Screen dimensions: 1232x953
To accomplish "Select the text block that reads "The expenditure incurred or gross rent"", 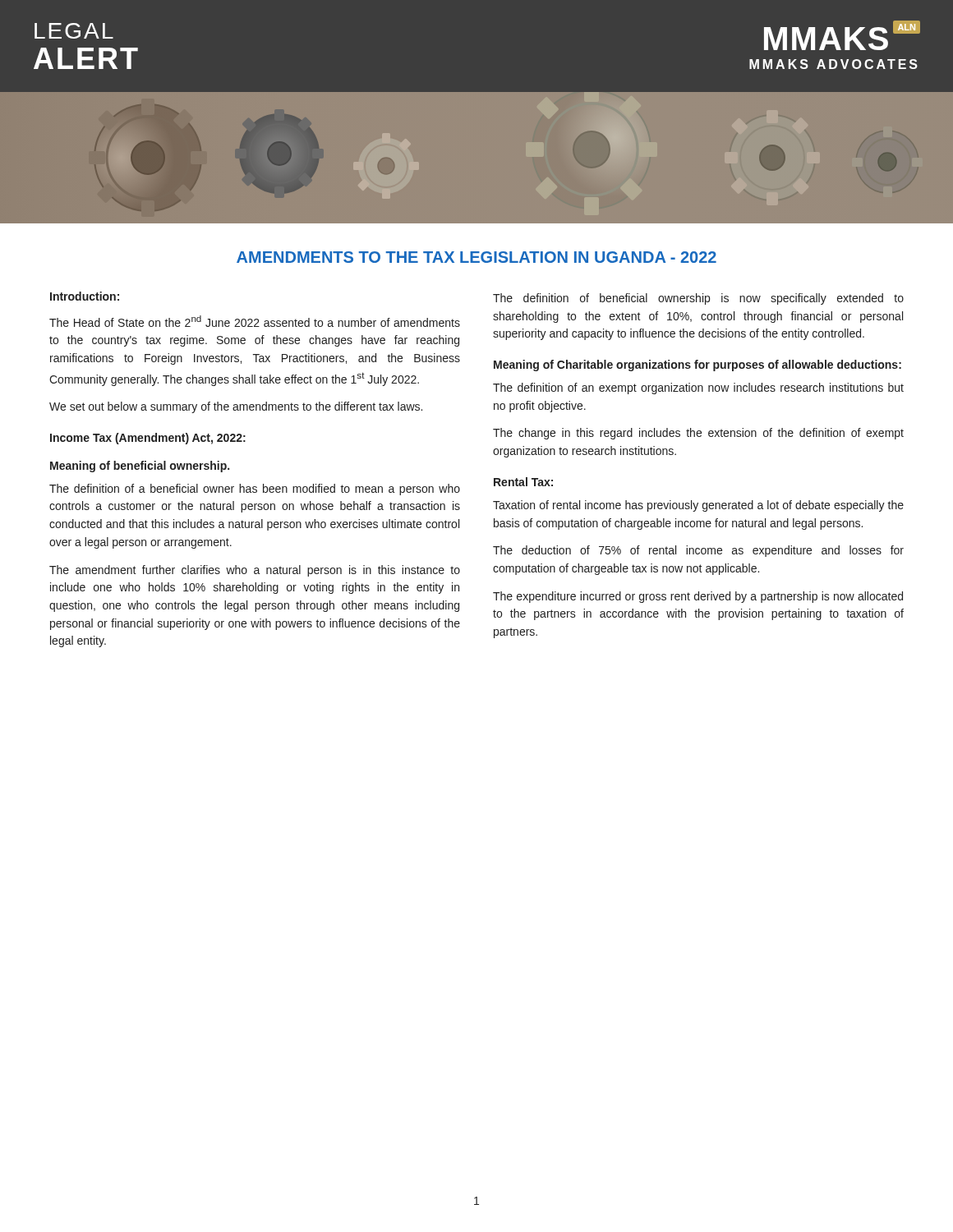I will click(698, 614).
